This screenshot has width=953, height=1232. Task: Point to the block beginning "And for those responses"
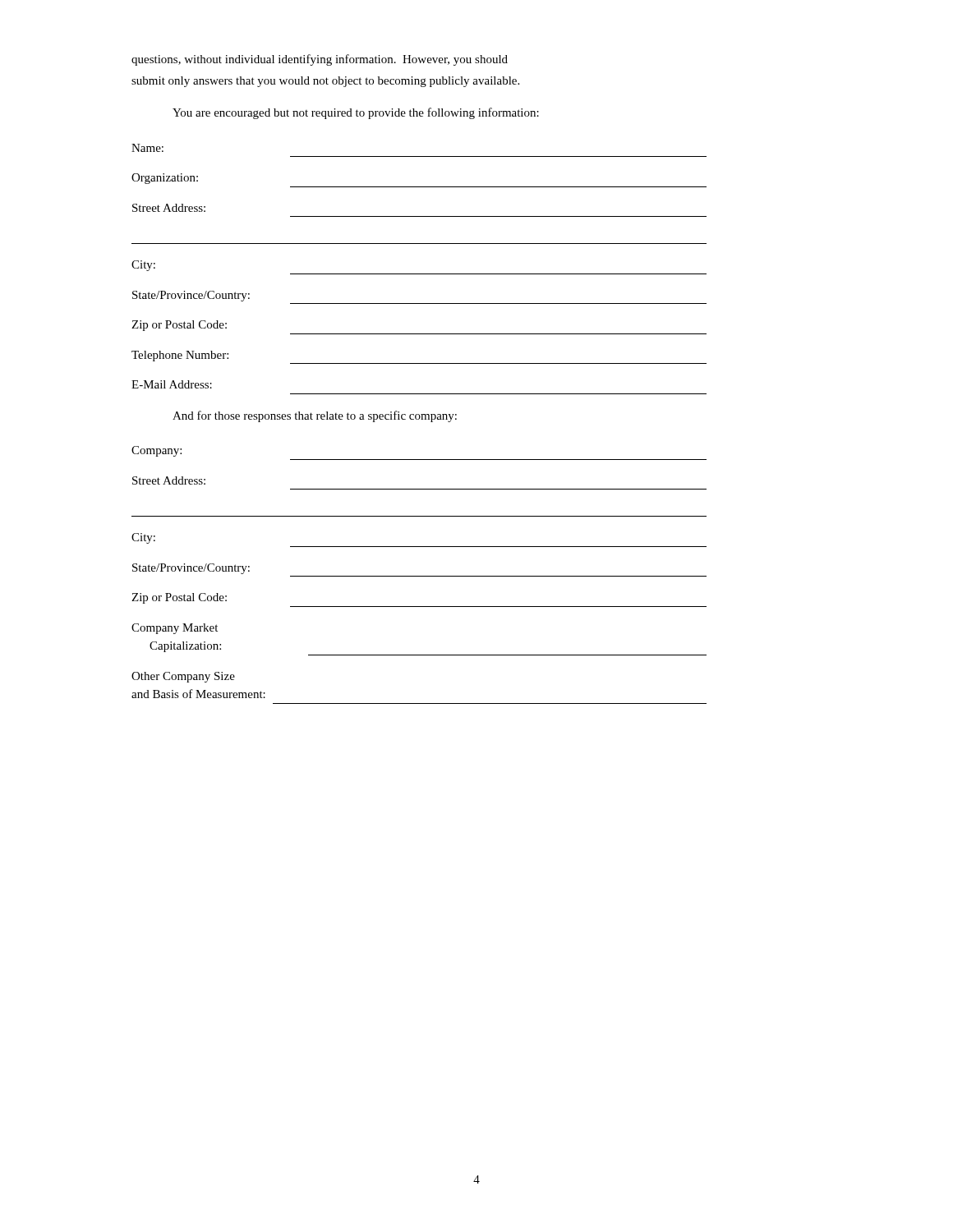tap(315, 415)
